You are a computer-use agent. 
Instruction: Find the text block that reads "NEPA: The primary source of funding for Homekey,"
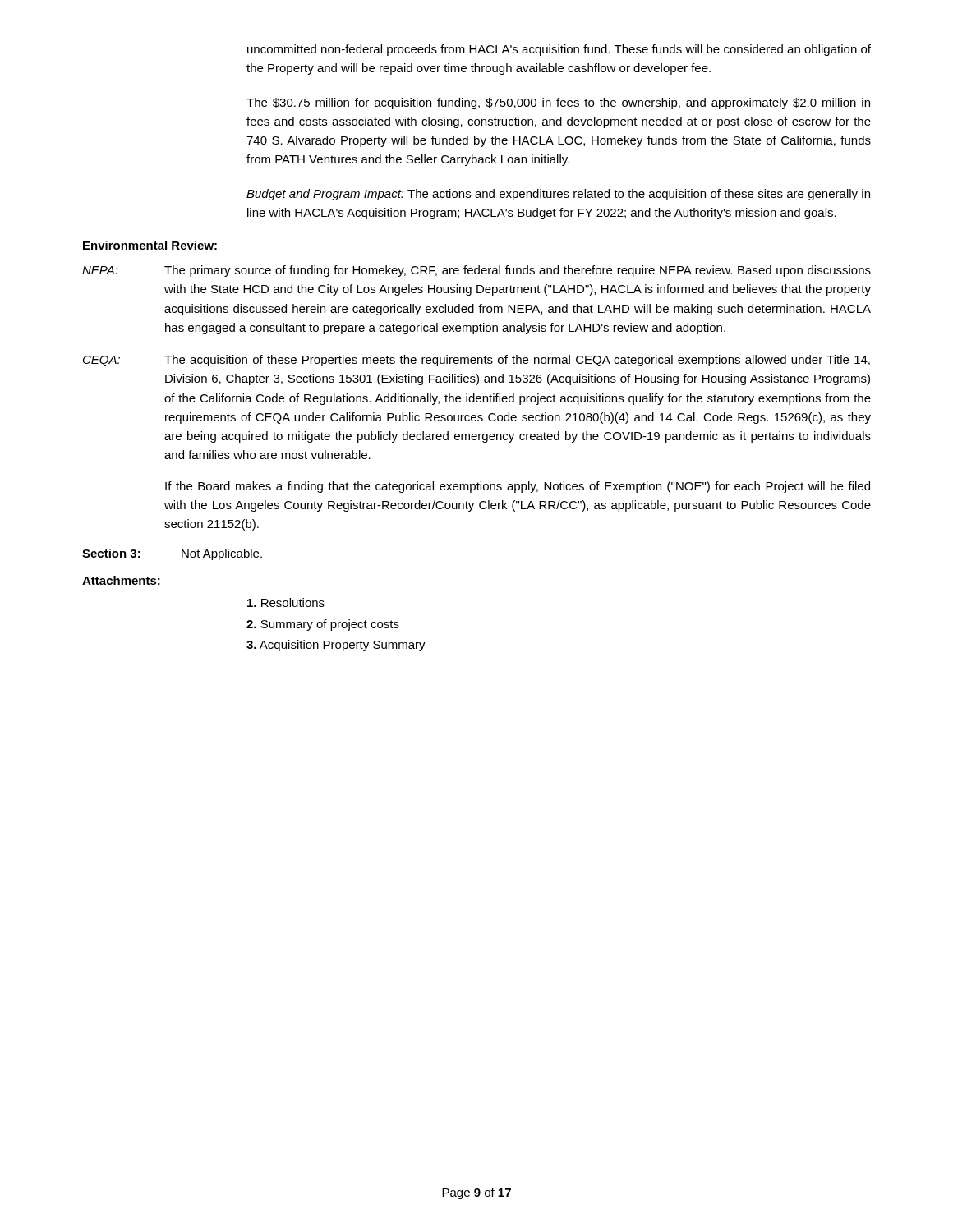click(x=476, y=299)
